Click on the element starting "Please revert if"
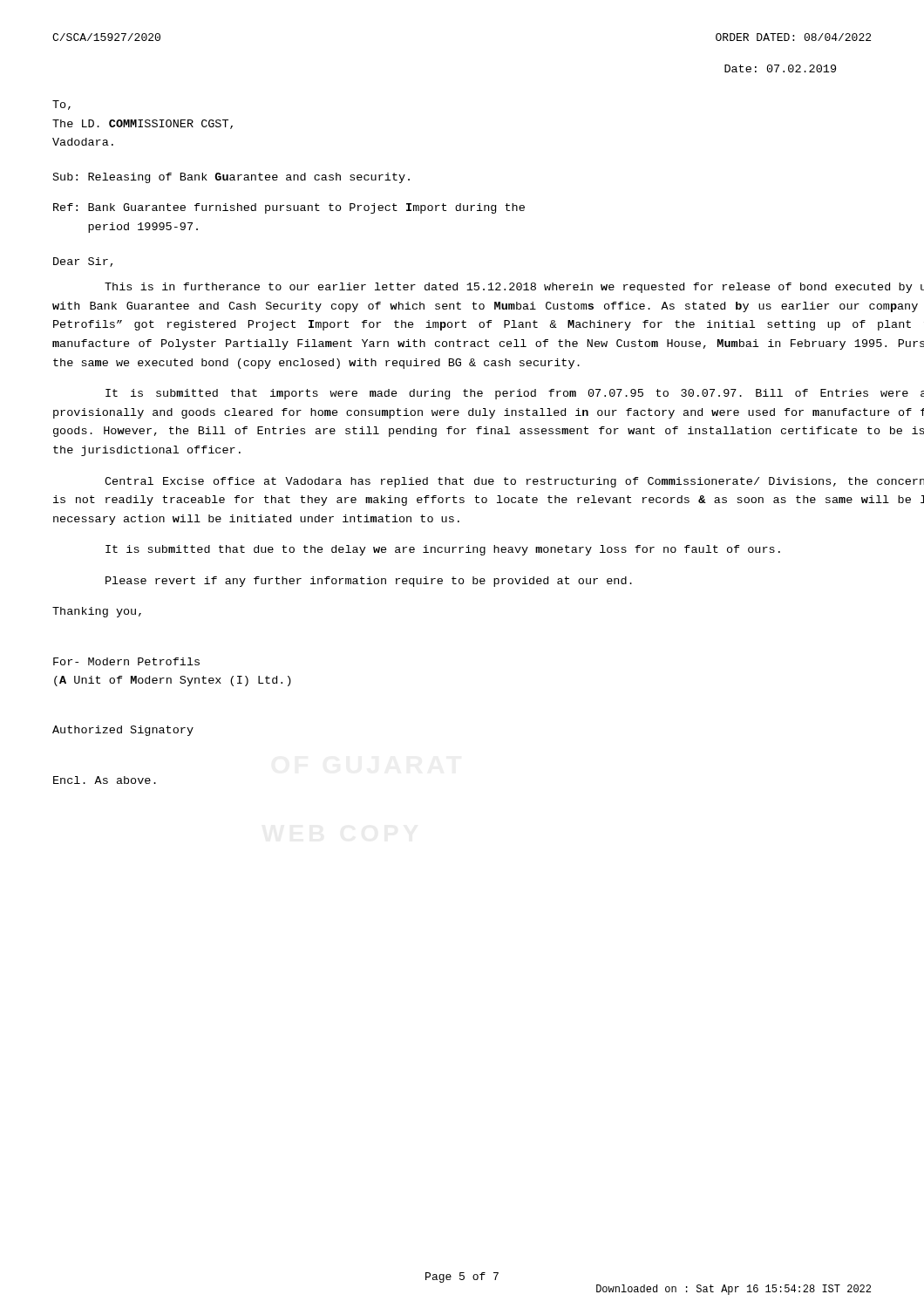Image resolution: width=924 pixels, height=1308 pixels. coord(369,581)
